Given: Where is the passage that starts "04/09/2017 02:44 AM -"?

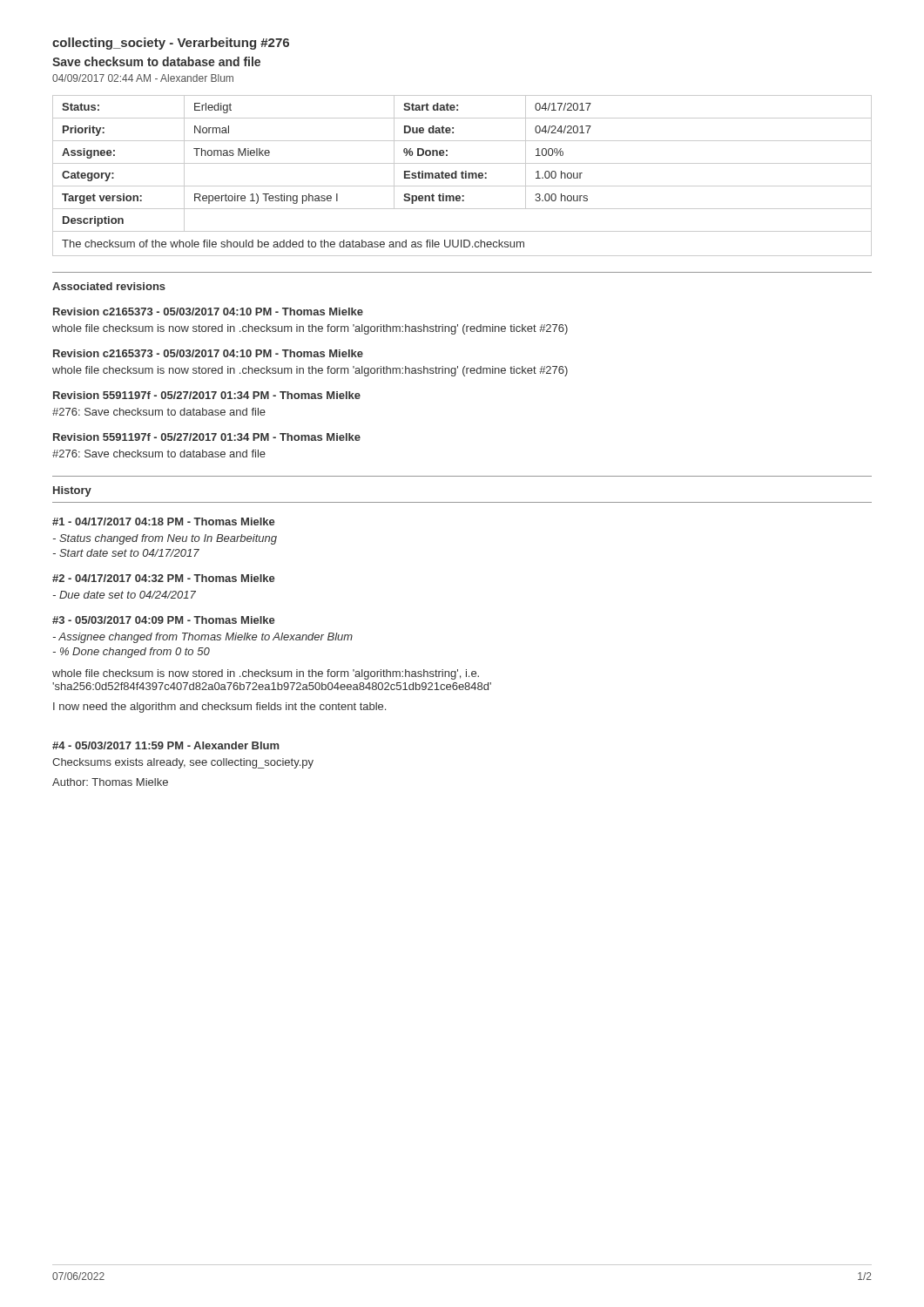Looking at the screenshot, I should [143, 78].
